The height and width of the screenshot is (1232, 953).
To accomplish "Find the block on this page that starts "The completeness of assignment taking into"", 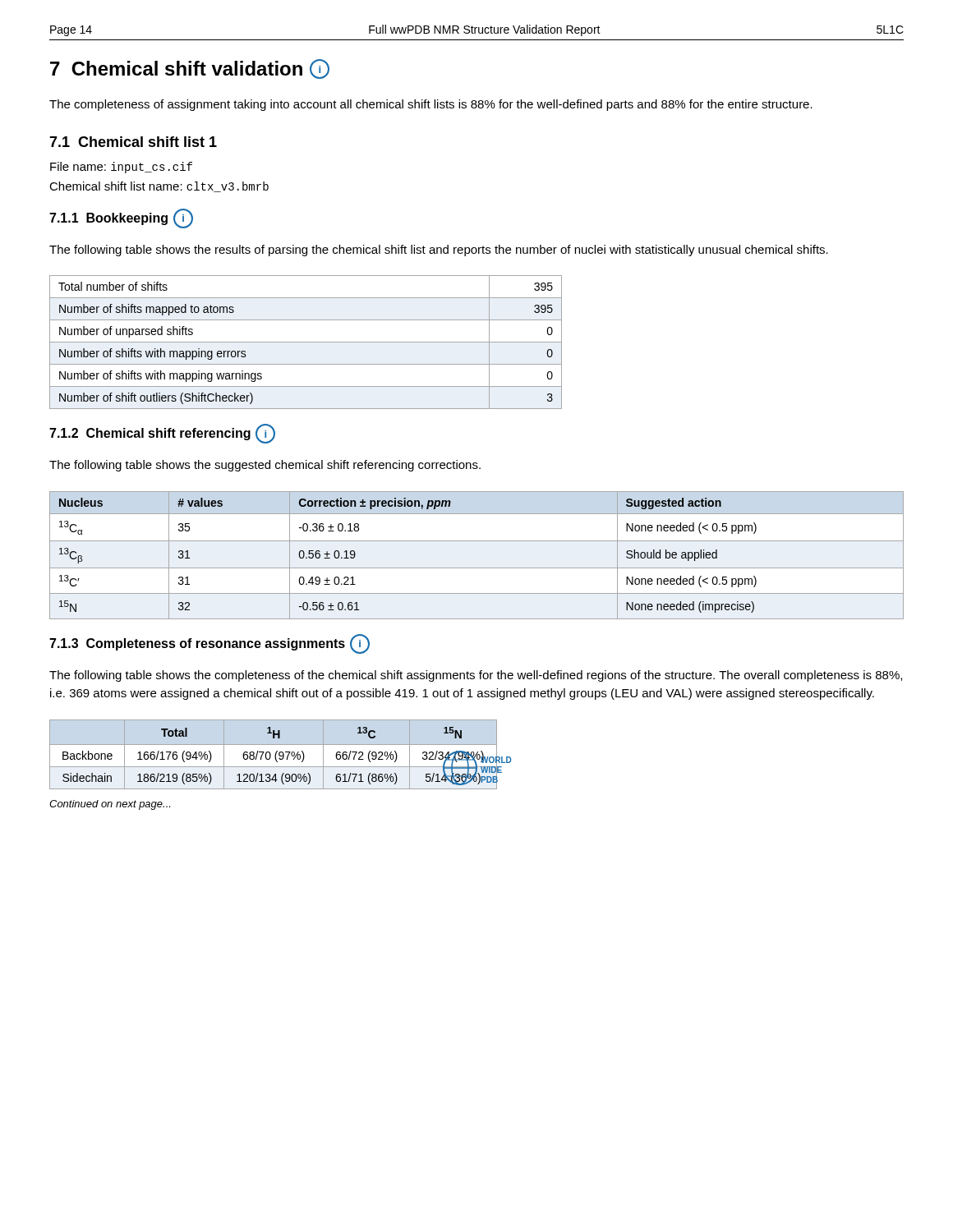I will coord(476,104).
